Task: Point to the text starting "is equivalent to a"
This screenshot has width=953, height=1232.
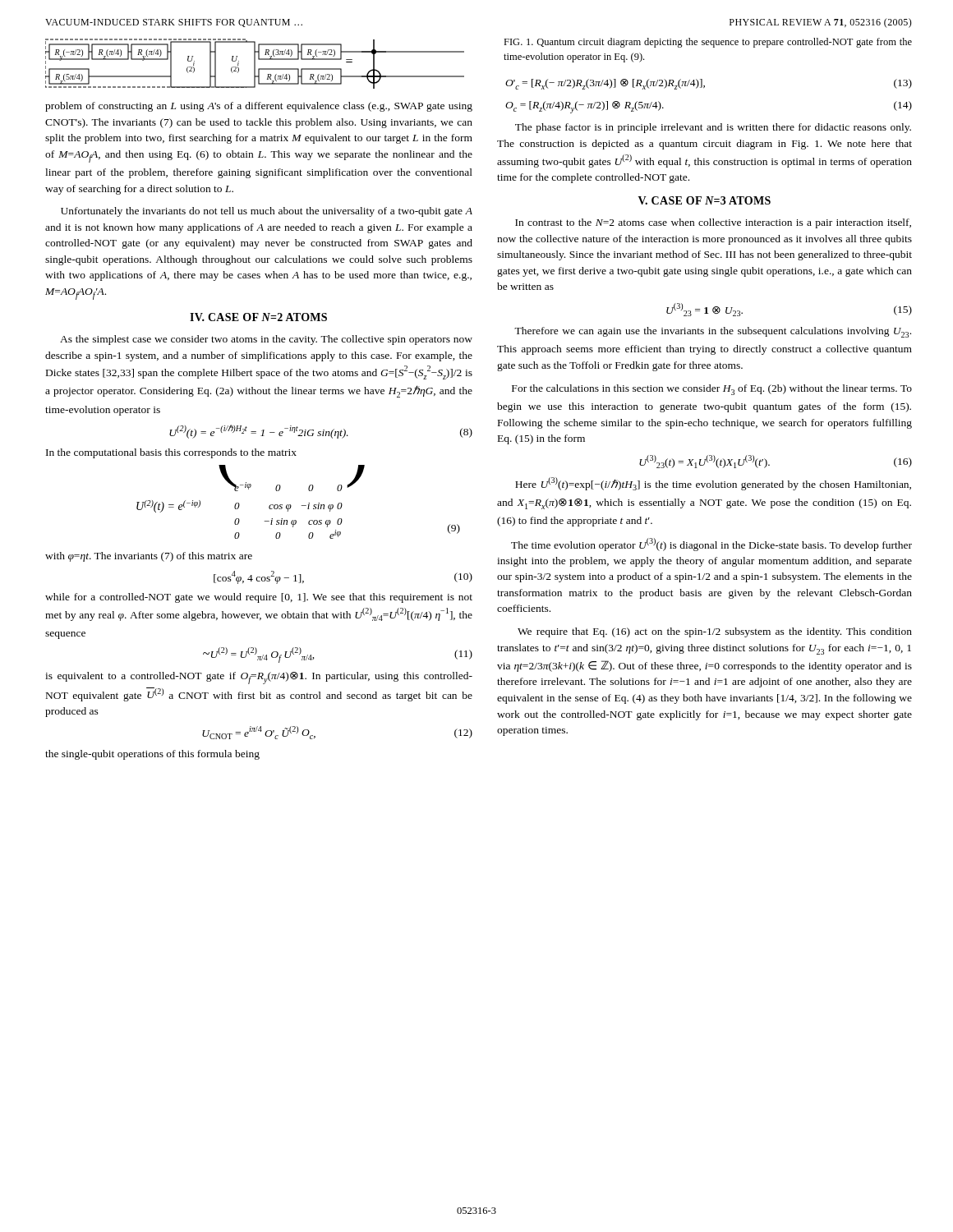Action: [259, 693]
